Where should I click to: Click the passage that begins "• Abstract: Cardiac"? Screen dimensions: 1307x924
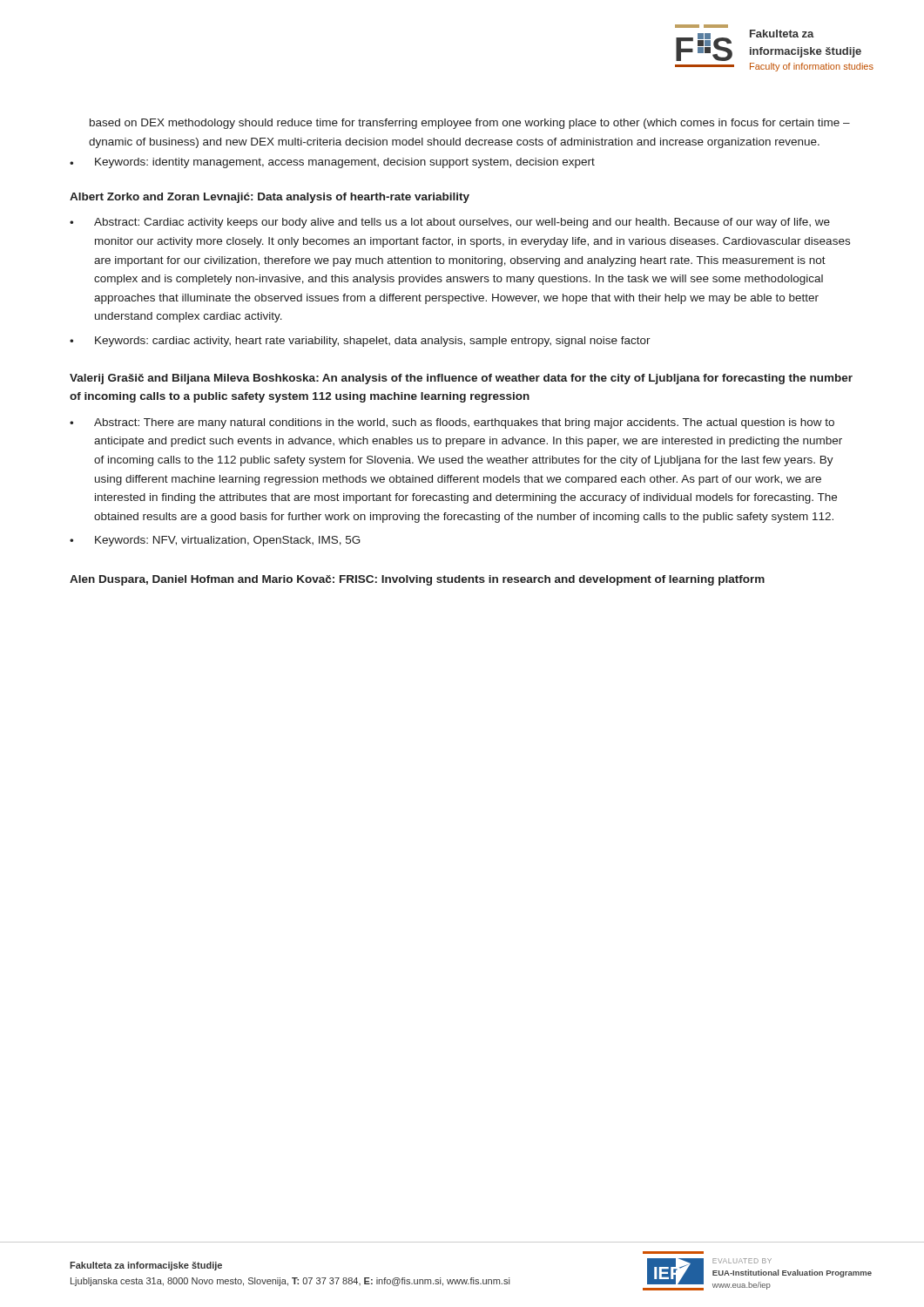(x=462, y=269)
